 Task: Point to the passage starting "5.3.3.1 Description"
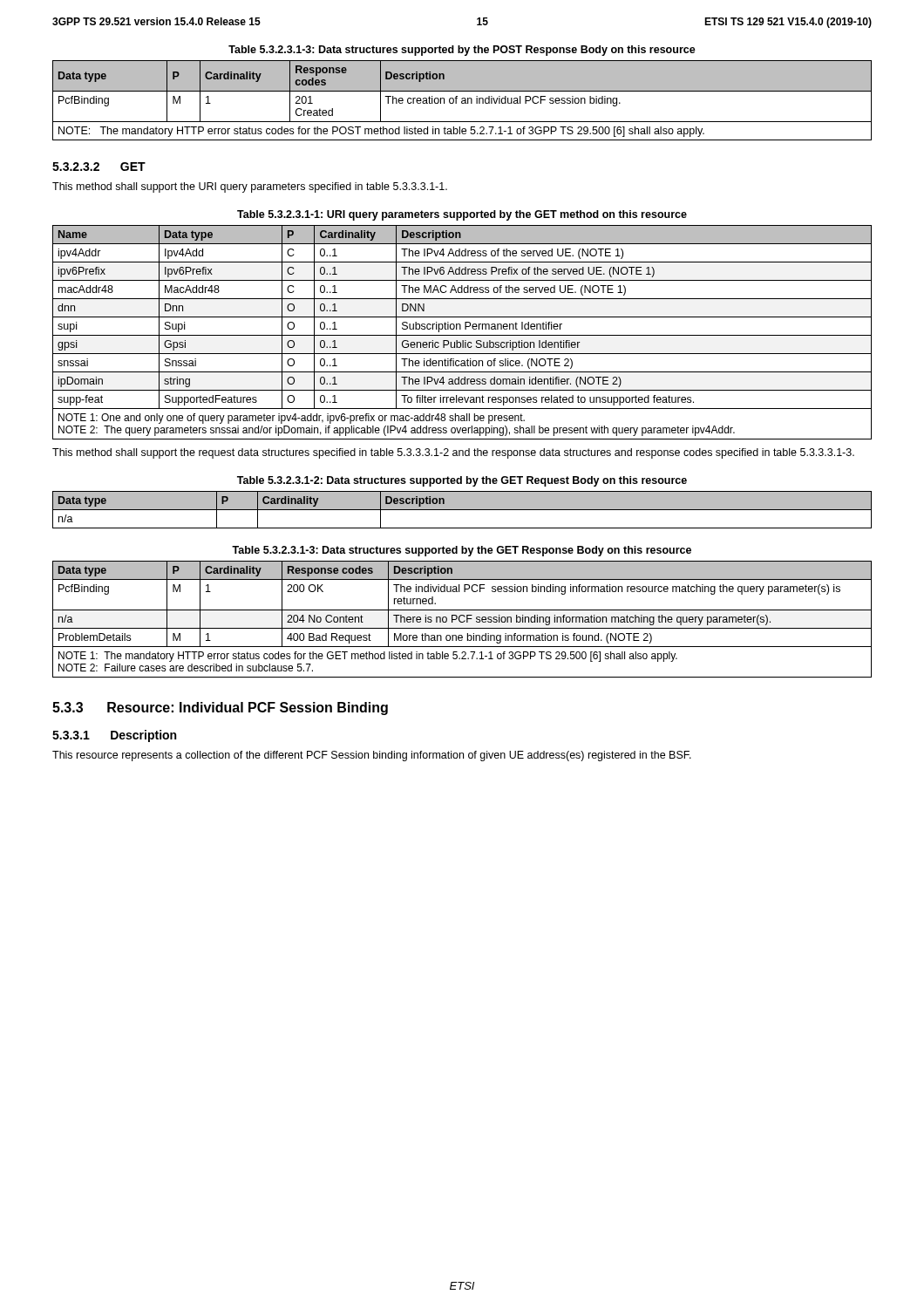115,735
